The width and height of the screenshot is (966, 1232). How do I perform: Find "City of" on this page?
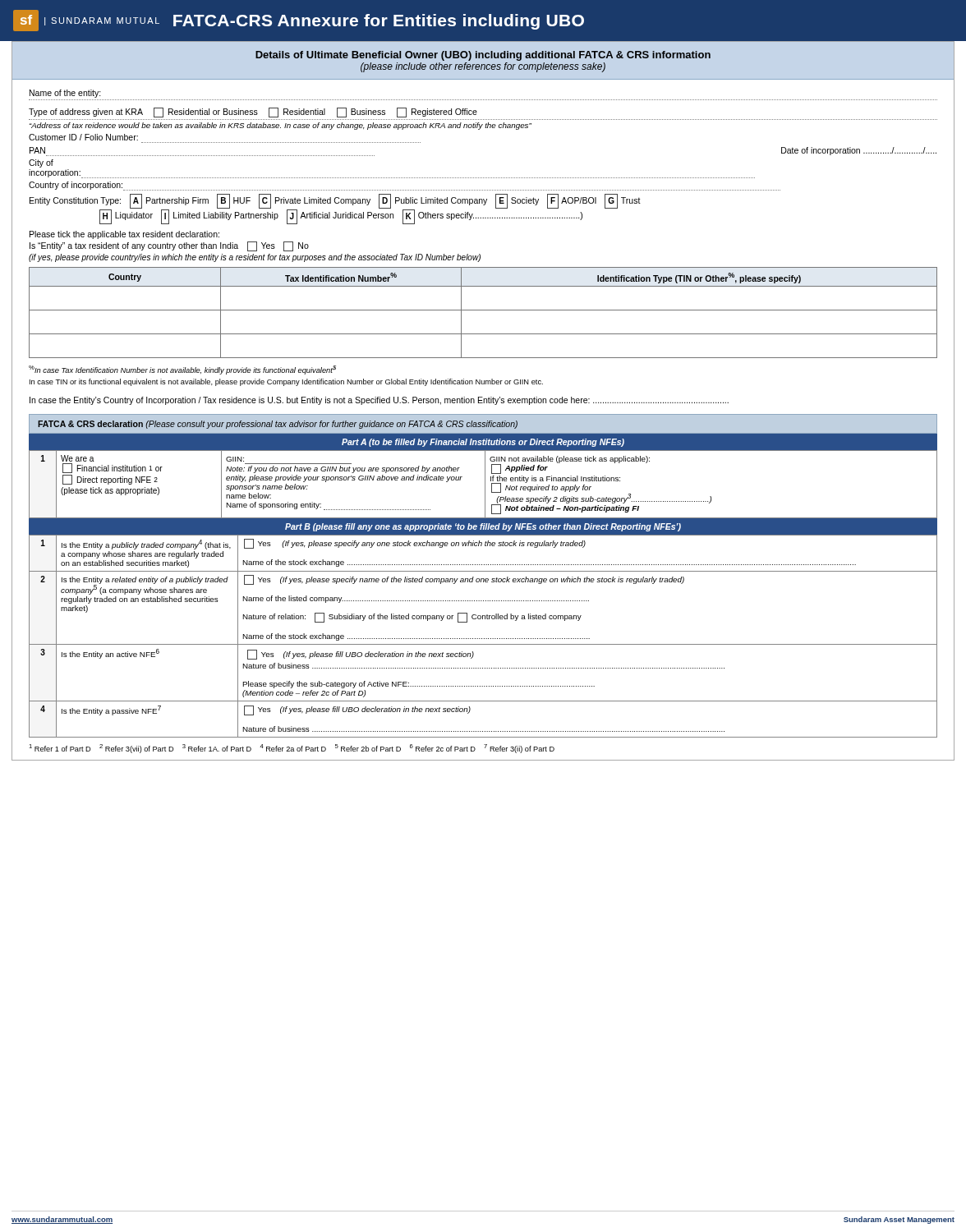[x=41, y=163]
